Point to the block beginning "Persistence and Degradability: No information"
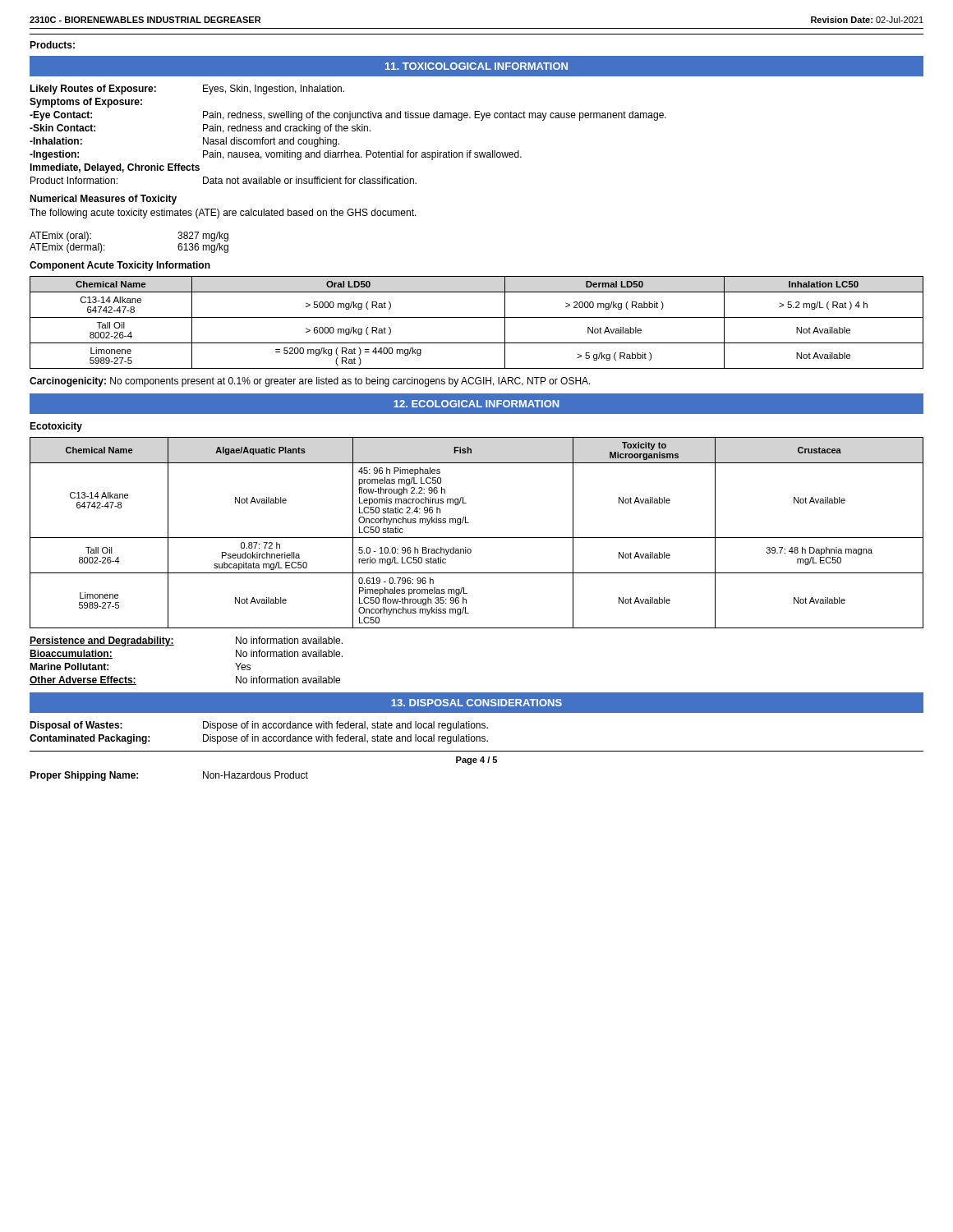 [101, 641]
